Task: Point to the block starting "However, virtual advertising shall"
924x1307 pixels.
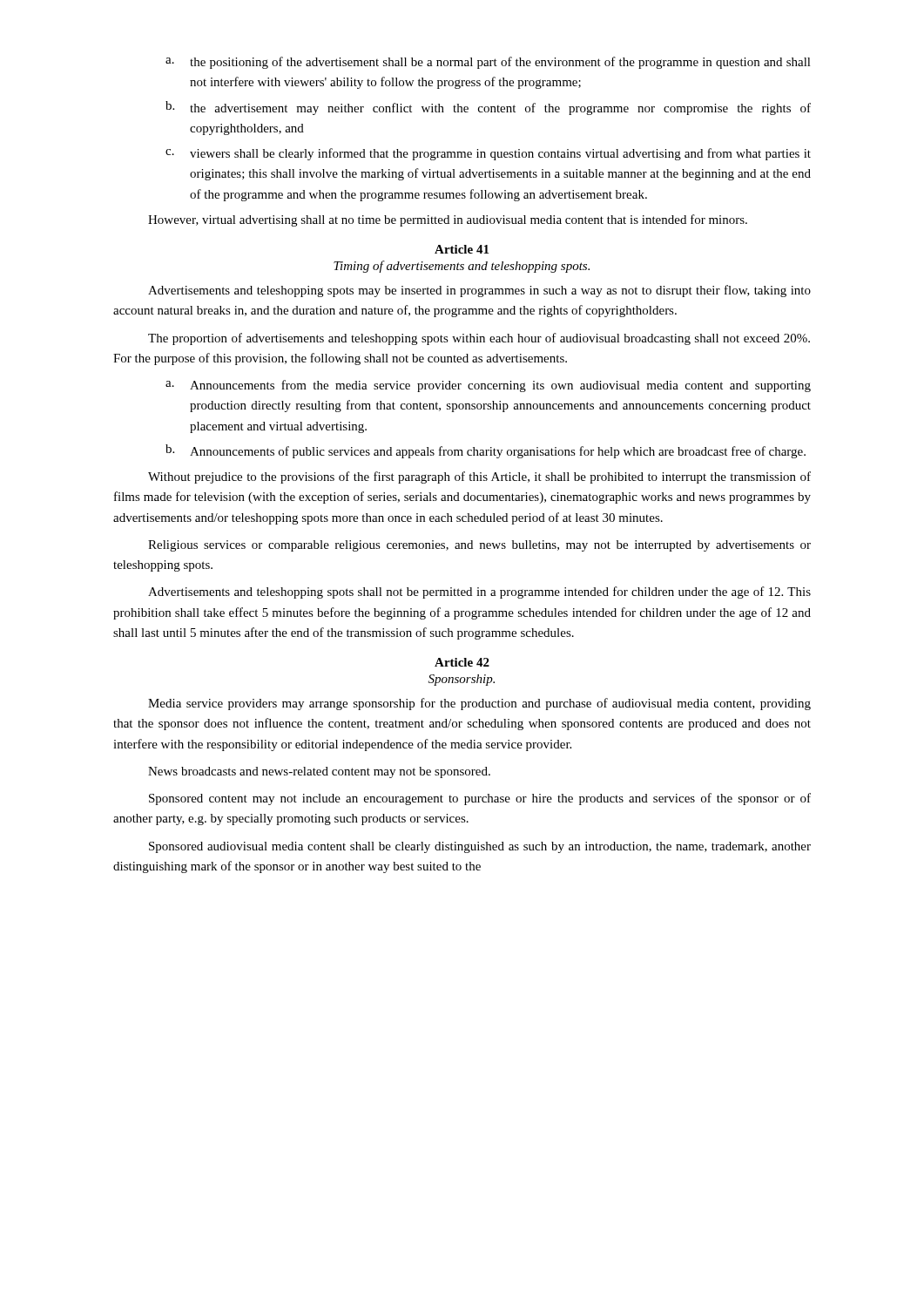Action: (448, 219)
